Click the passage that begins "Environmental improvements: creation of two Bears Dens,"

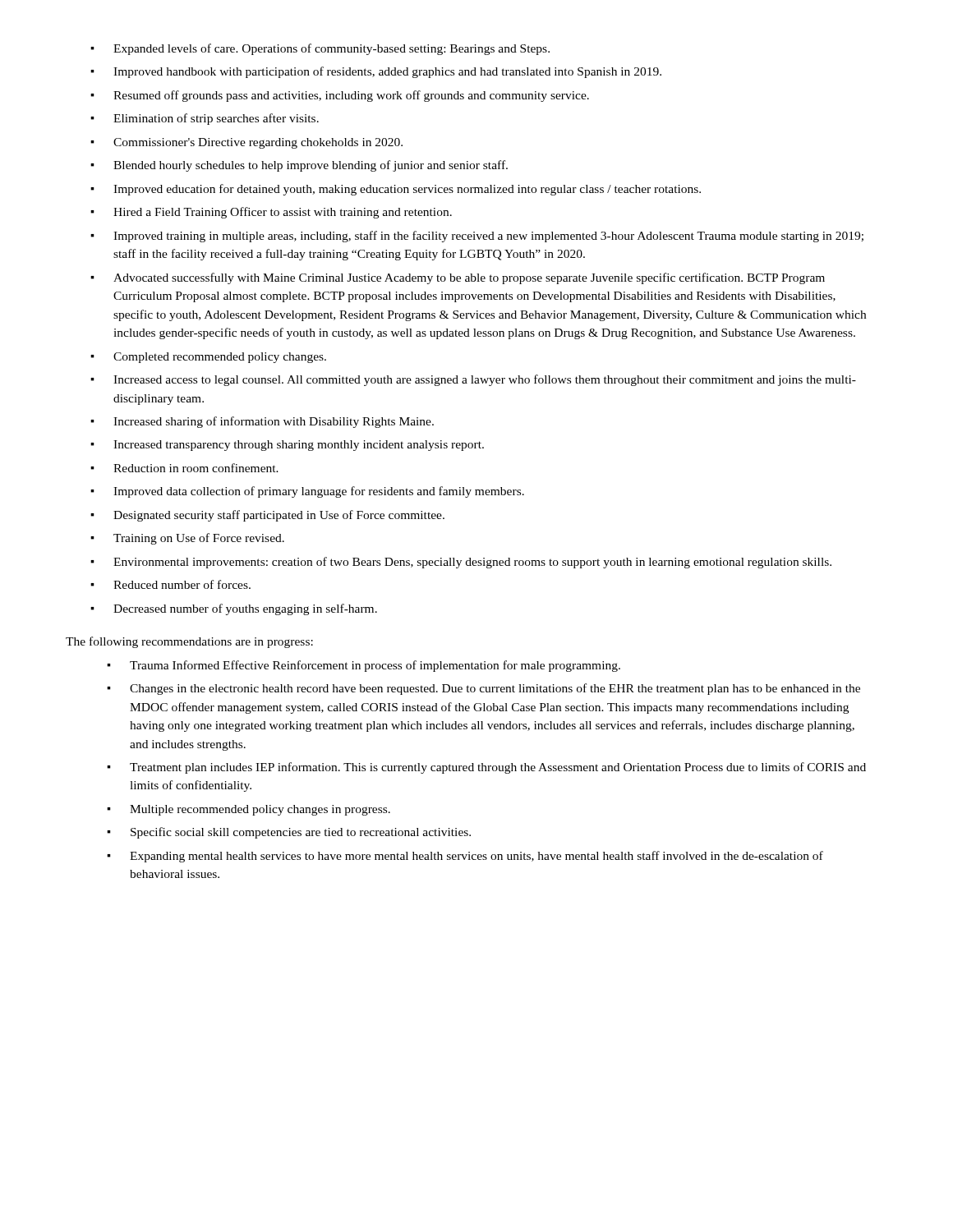tap(481, 562)
